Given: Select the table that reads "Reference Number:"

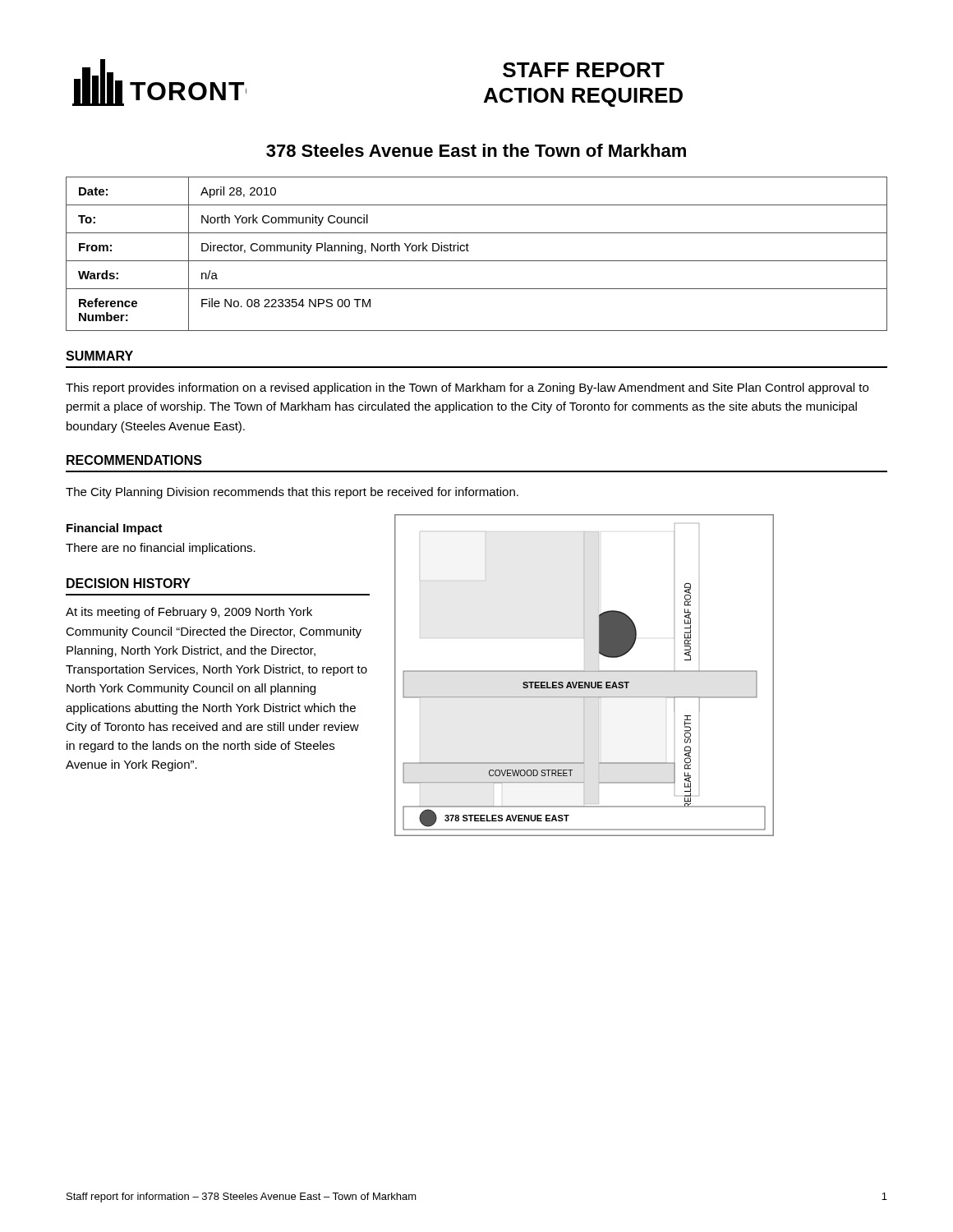Looking at the screenshot, I should [476, 254].
